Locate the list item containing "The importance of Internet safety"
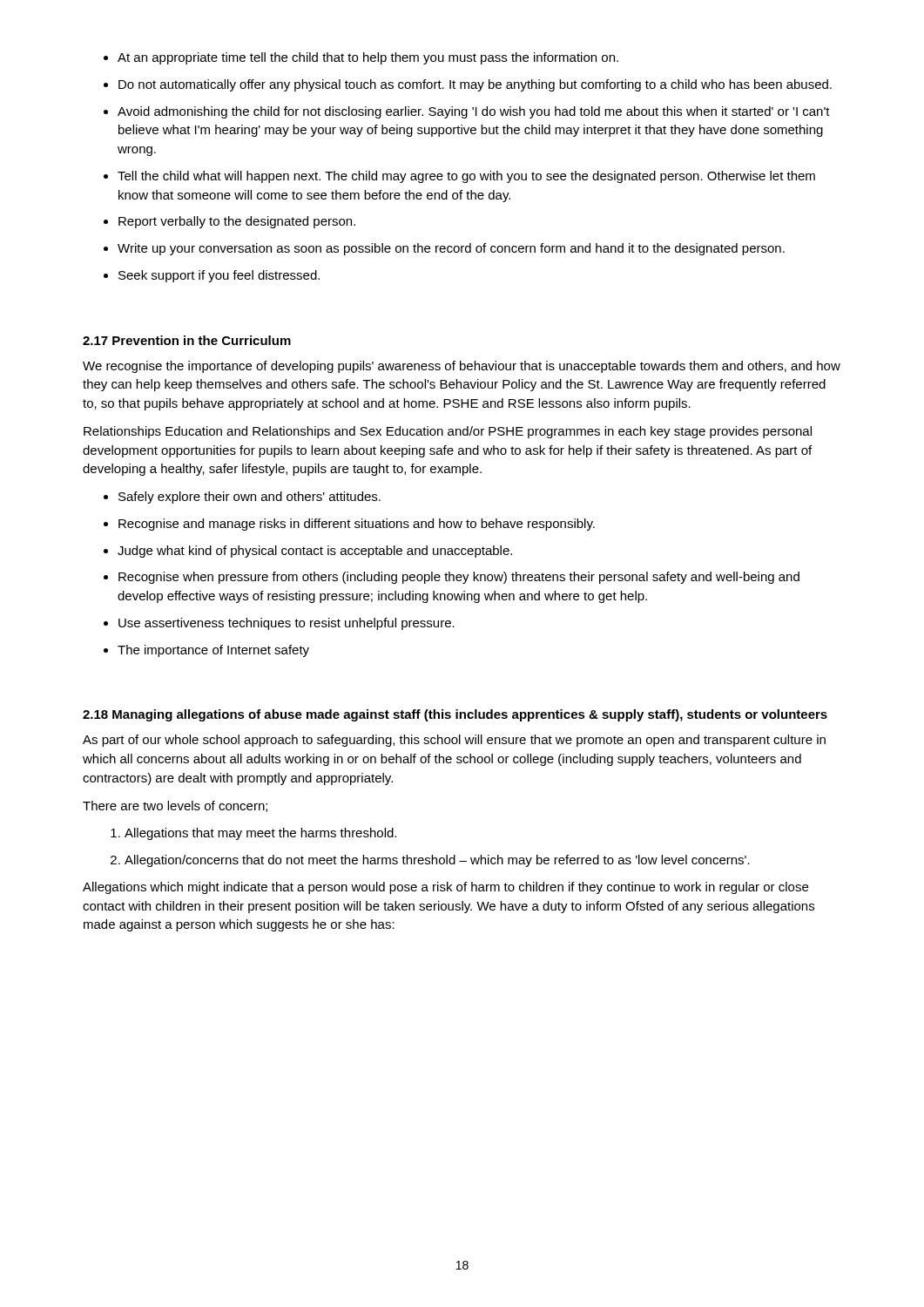Viewport: 924px width, 1307px height. click(213, 649)
